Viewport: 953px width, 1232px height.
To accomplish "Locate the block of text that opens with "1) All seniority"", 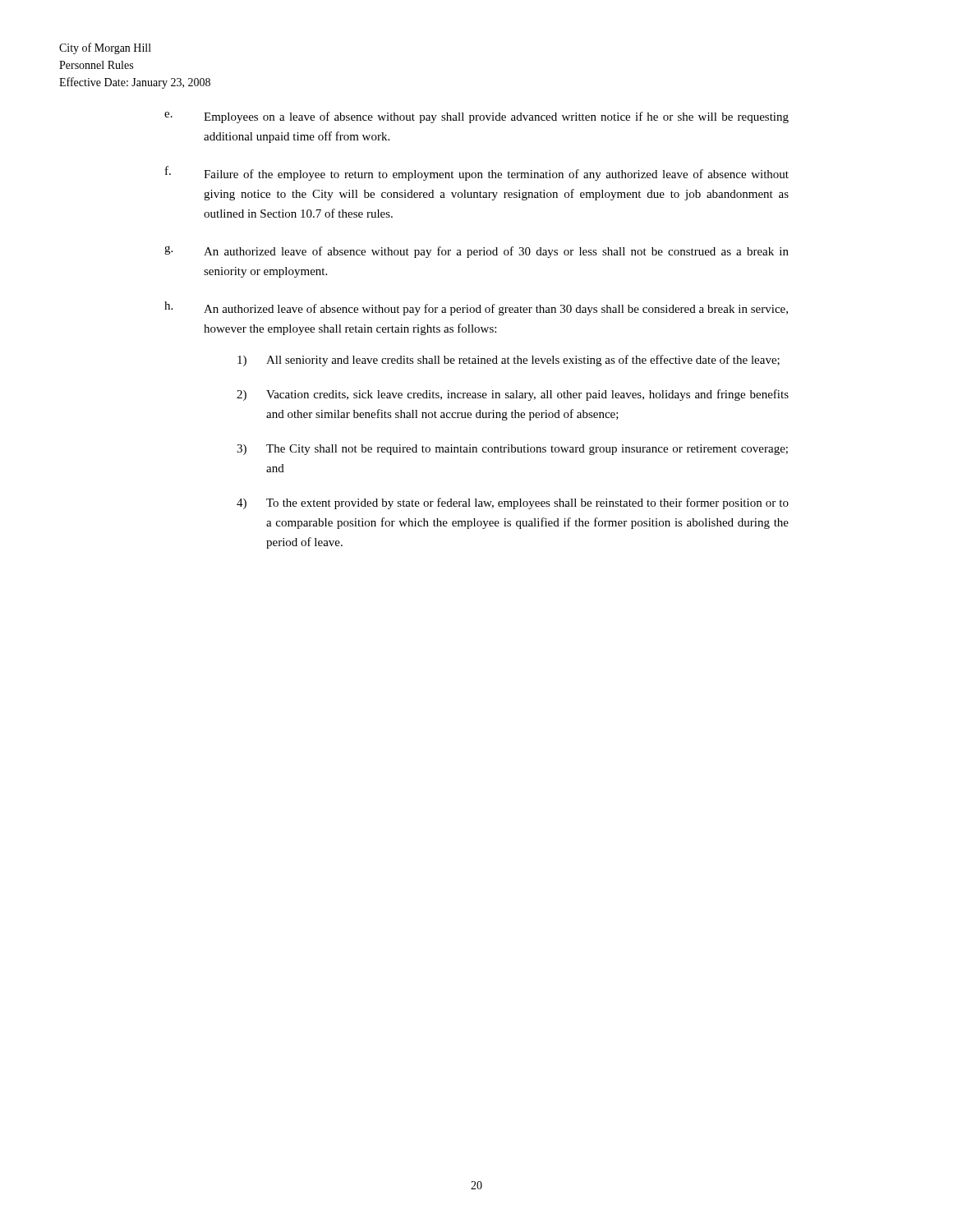I will 513,360.
